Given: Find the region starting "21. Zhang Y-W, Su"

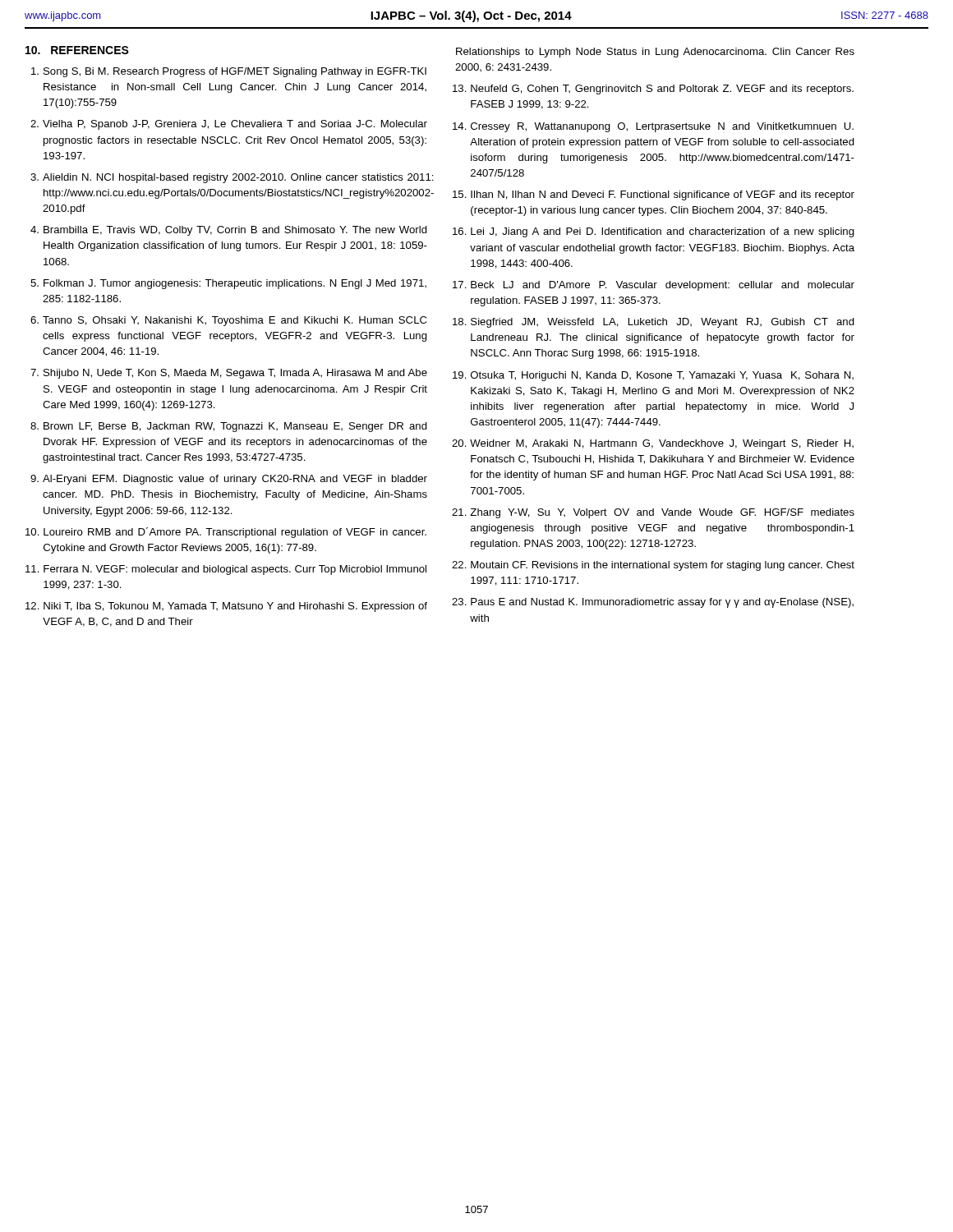Looking at the screenshot, I should click(653, 528).
